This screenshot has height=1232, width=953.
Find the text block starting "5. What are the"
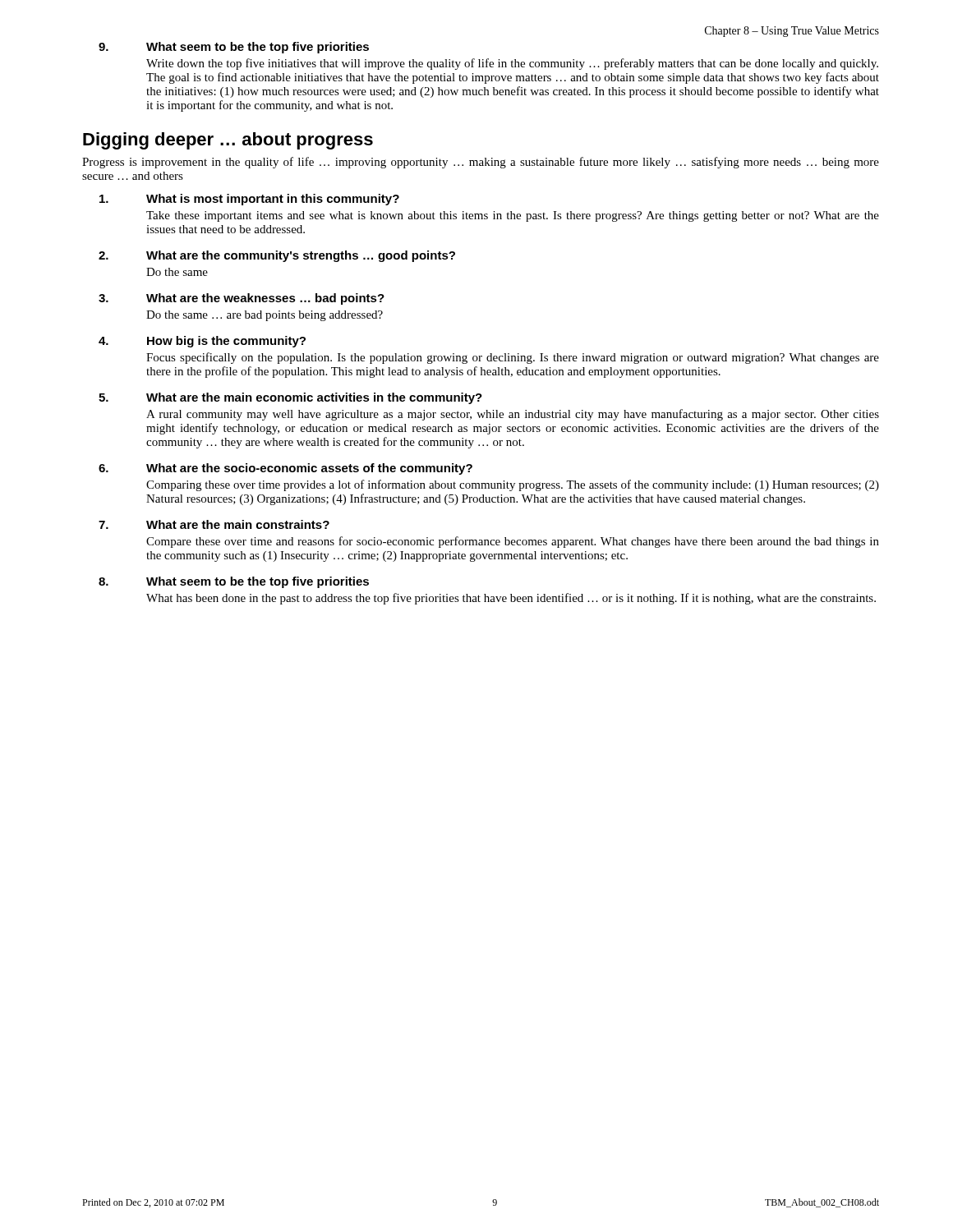(x=481, y=420)
